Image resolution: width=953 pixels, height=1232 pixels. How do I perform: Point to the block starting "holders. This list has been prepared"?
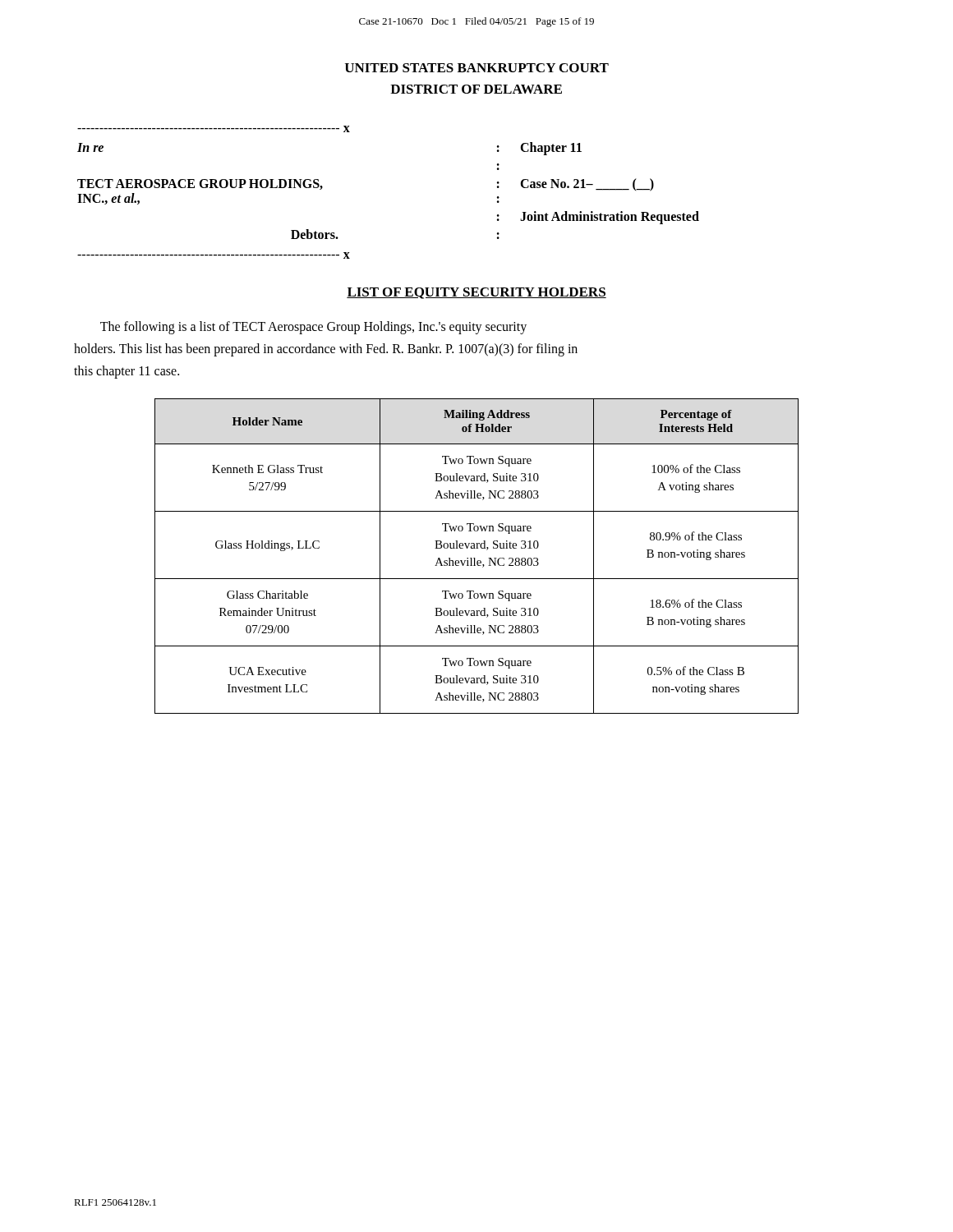click(326, 349)
